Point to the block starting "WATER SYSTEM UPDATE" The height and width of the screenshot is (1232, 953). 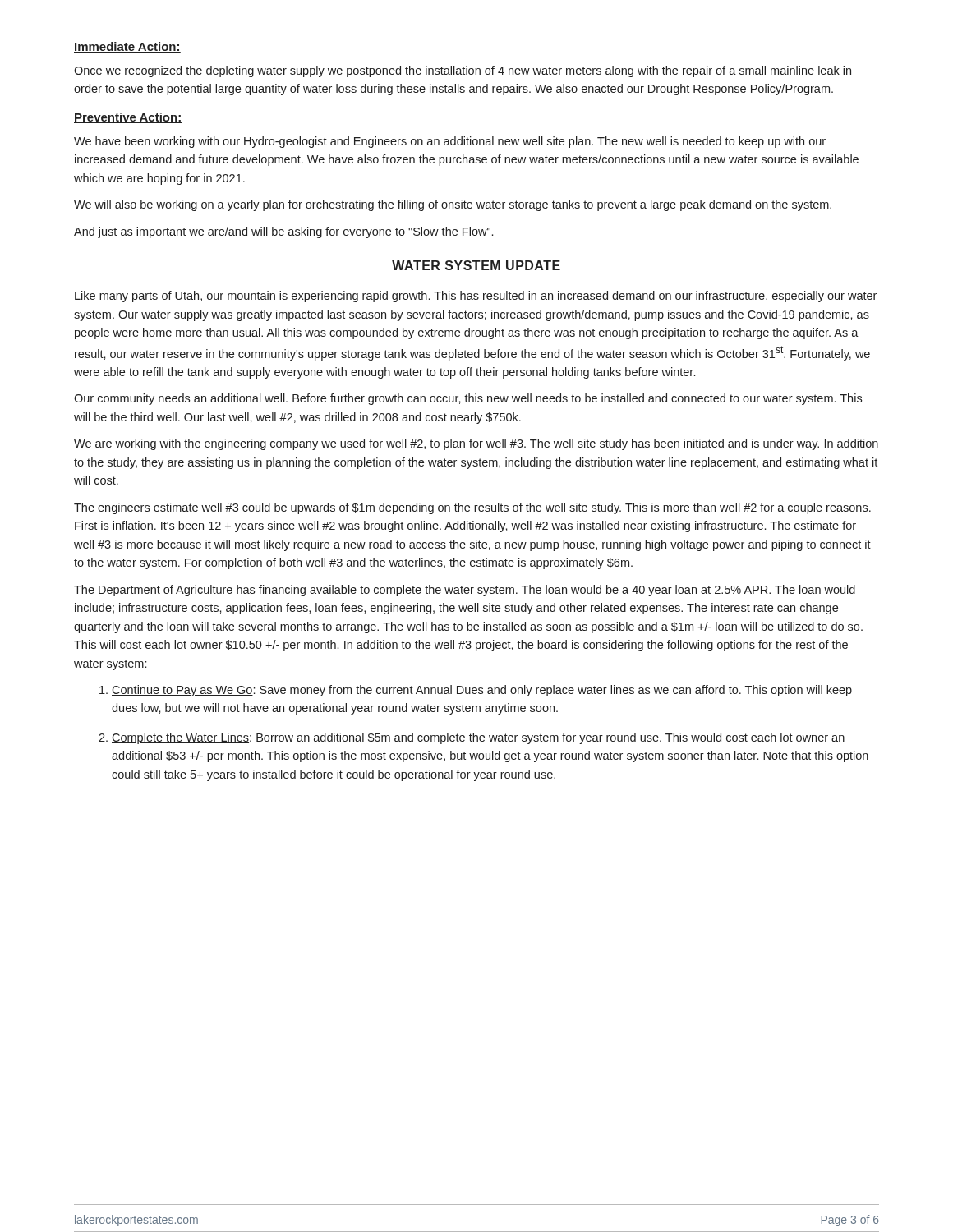(x=476, y=266)
